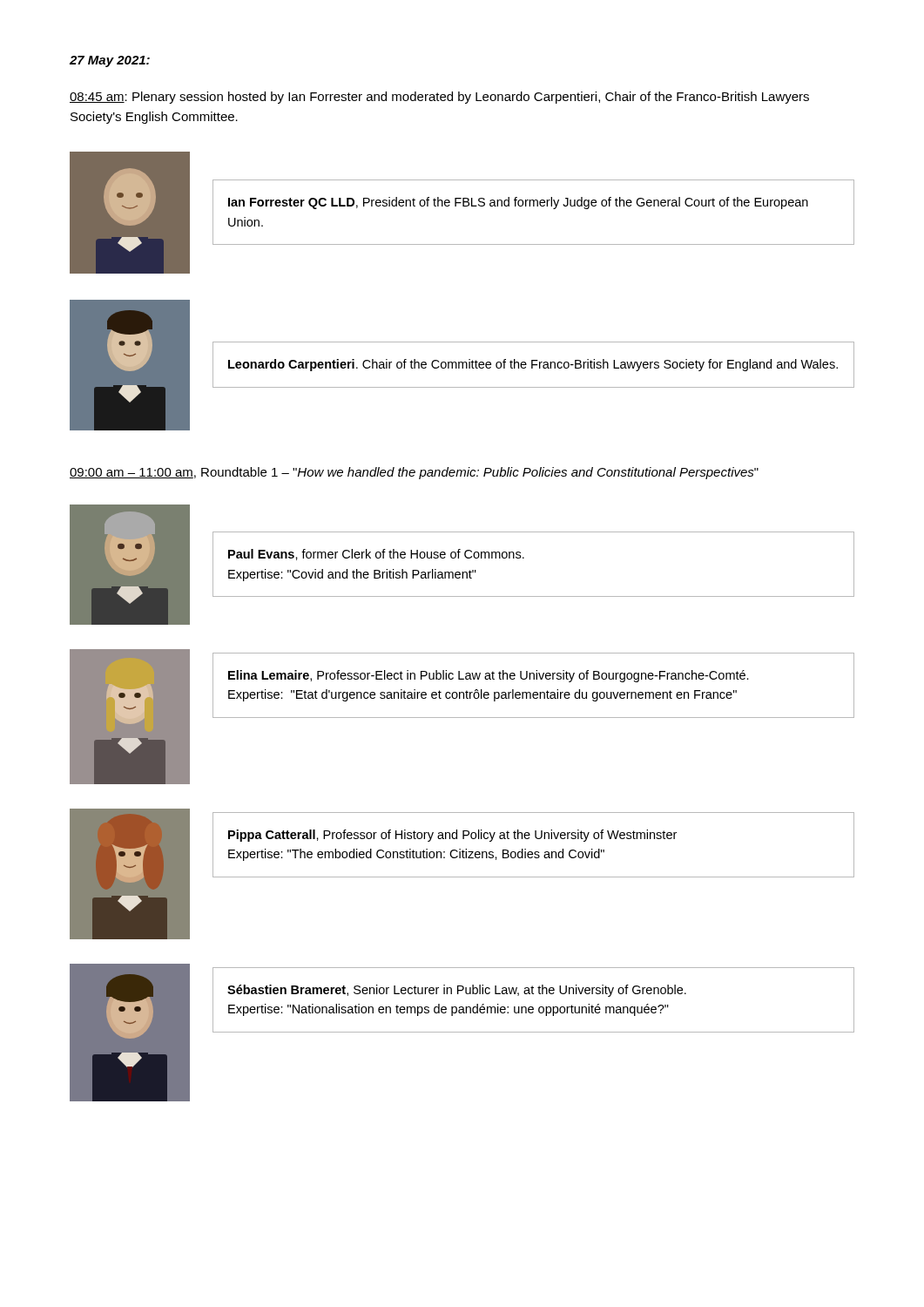
Task: Click on the text starting "Sébastien Brameret, Senior"
Action: 457,999
